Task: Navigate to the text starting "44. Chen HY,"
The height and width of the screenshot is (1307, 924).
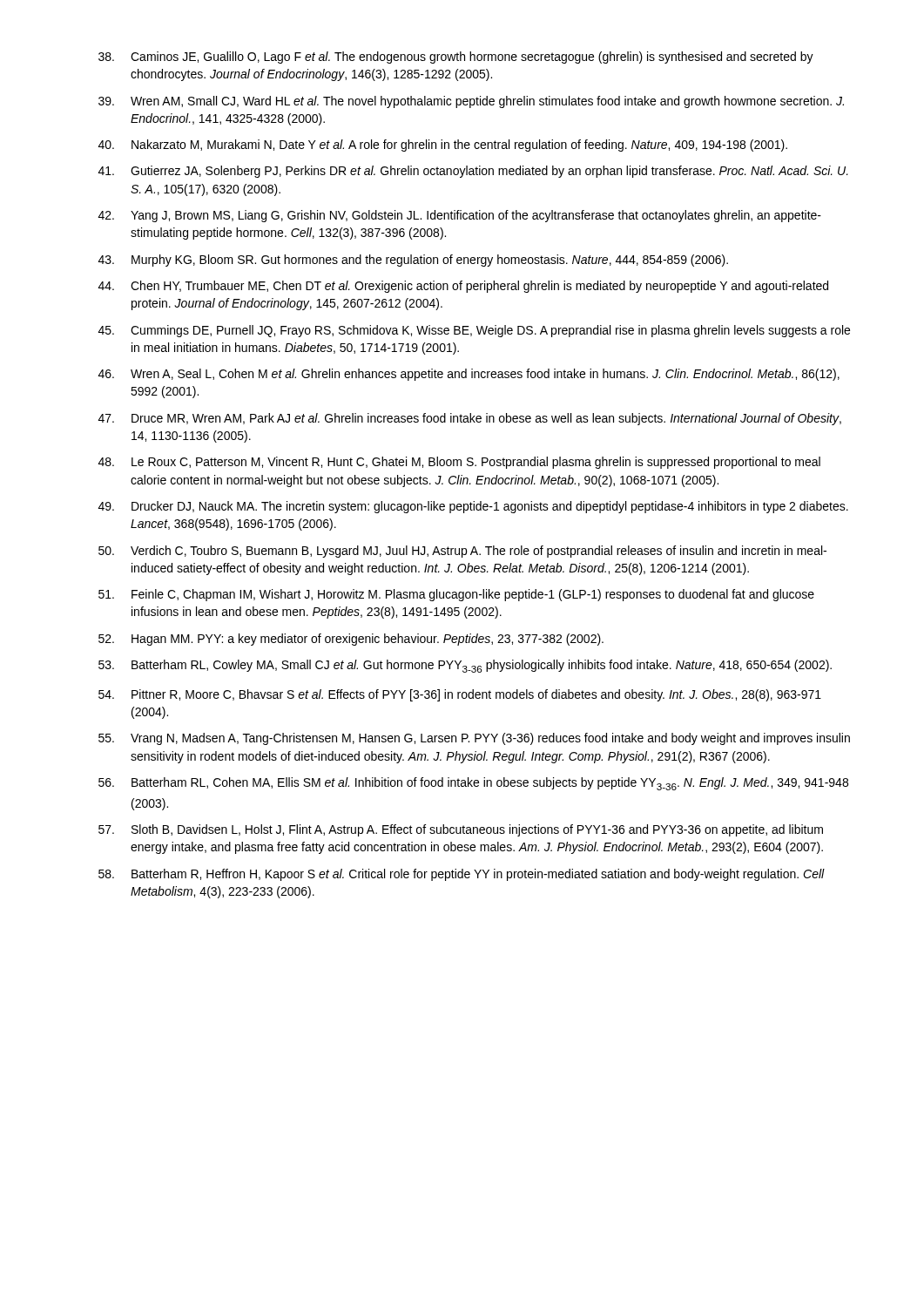Action: tap(462, 295)
